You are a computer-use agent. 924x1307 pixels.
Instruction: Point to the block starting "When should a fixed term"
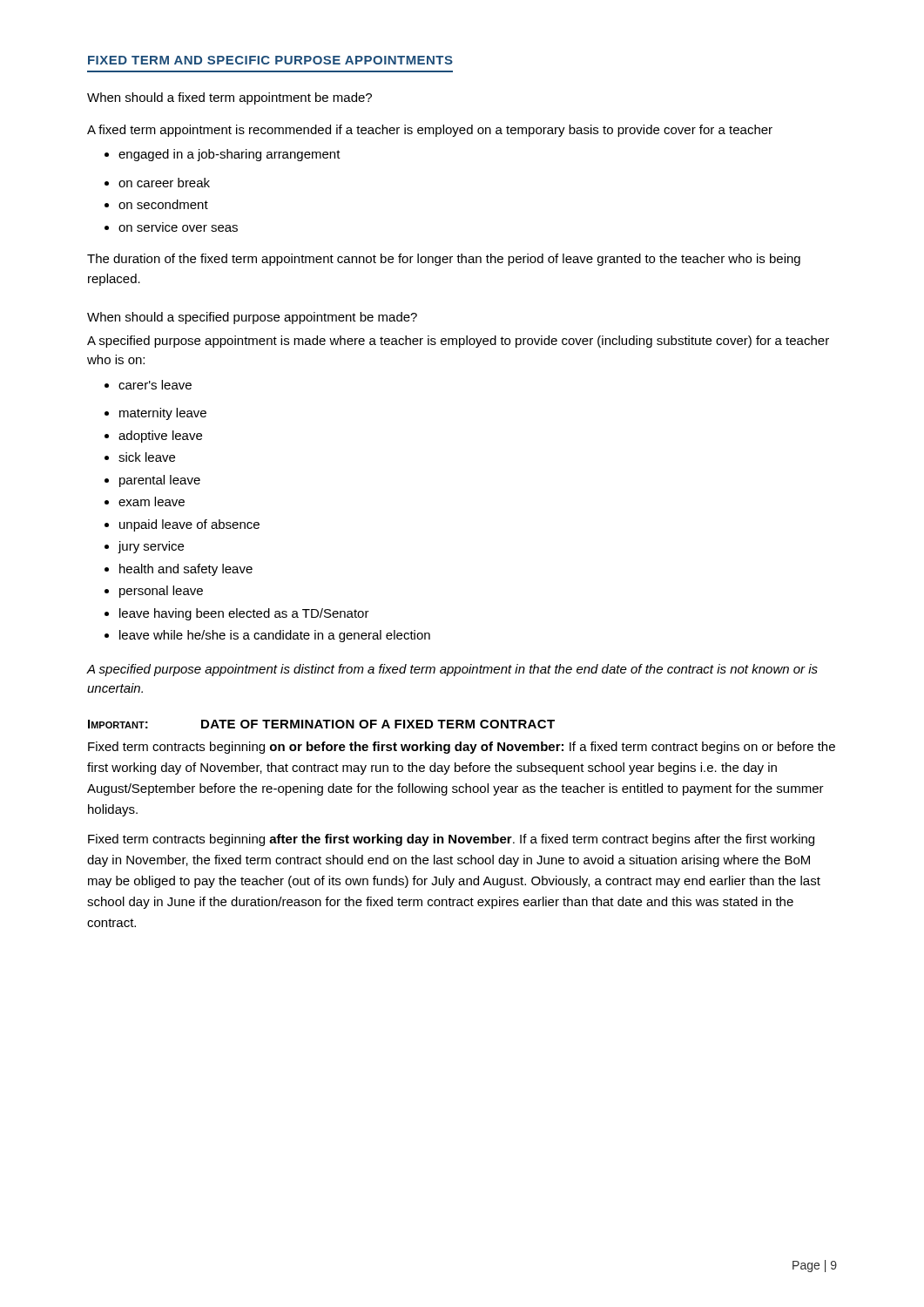(x=230, y=97)
